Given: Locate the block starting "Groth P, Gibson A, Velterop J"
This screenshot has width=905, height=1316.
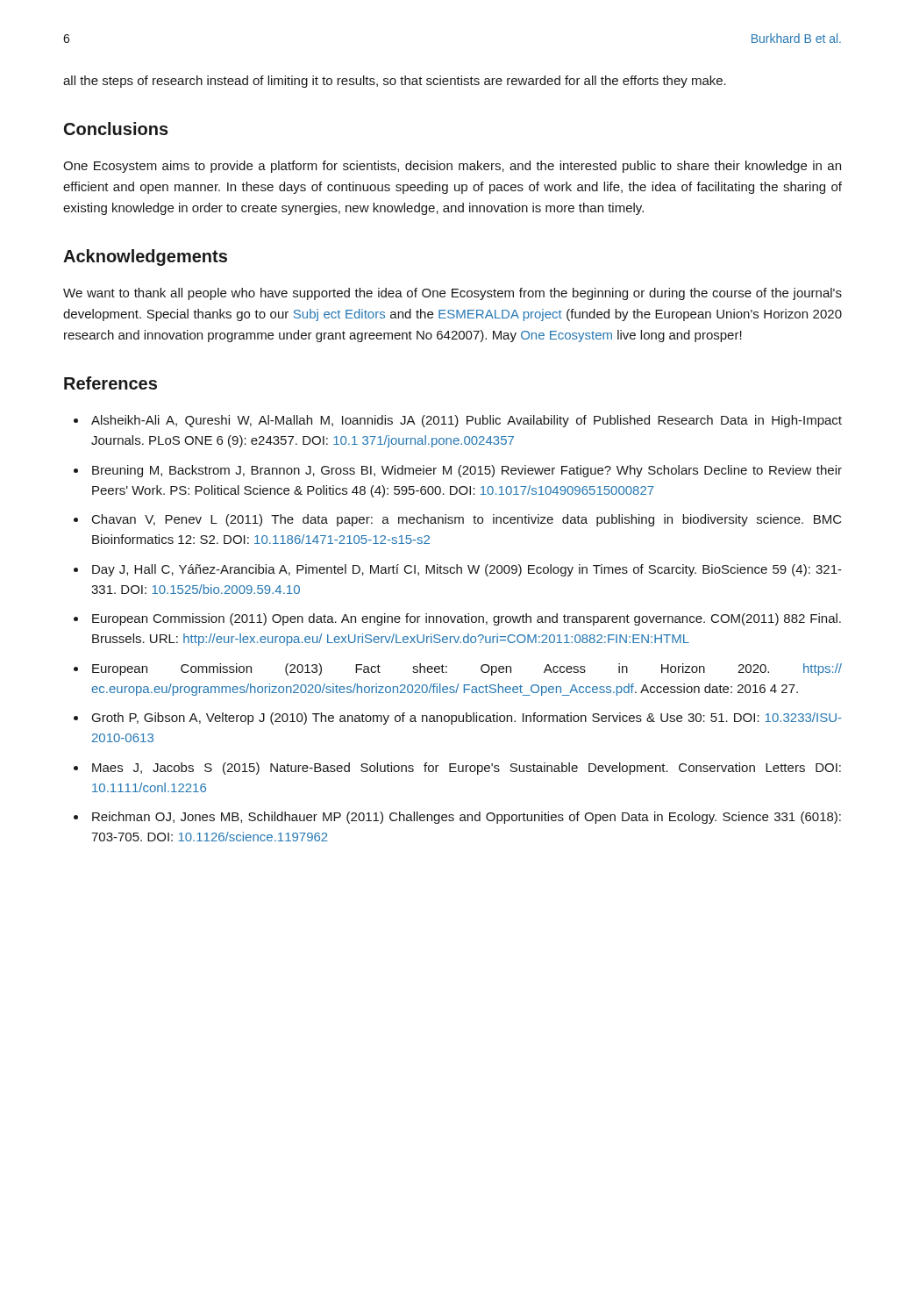Looking at the screenshot, I should [x=467, y=727].
